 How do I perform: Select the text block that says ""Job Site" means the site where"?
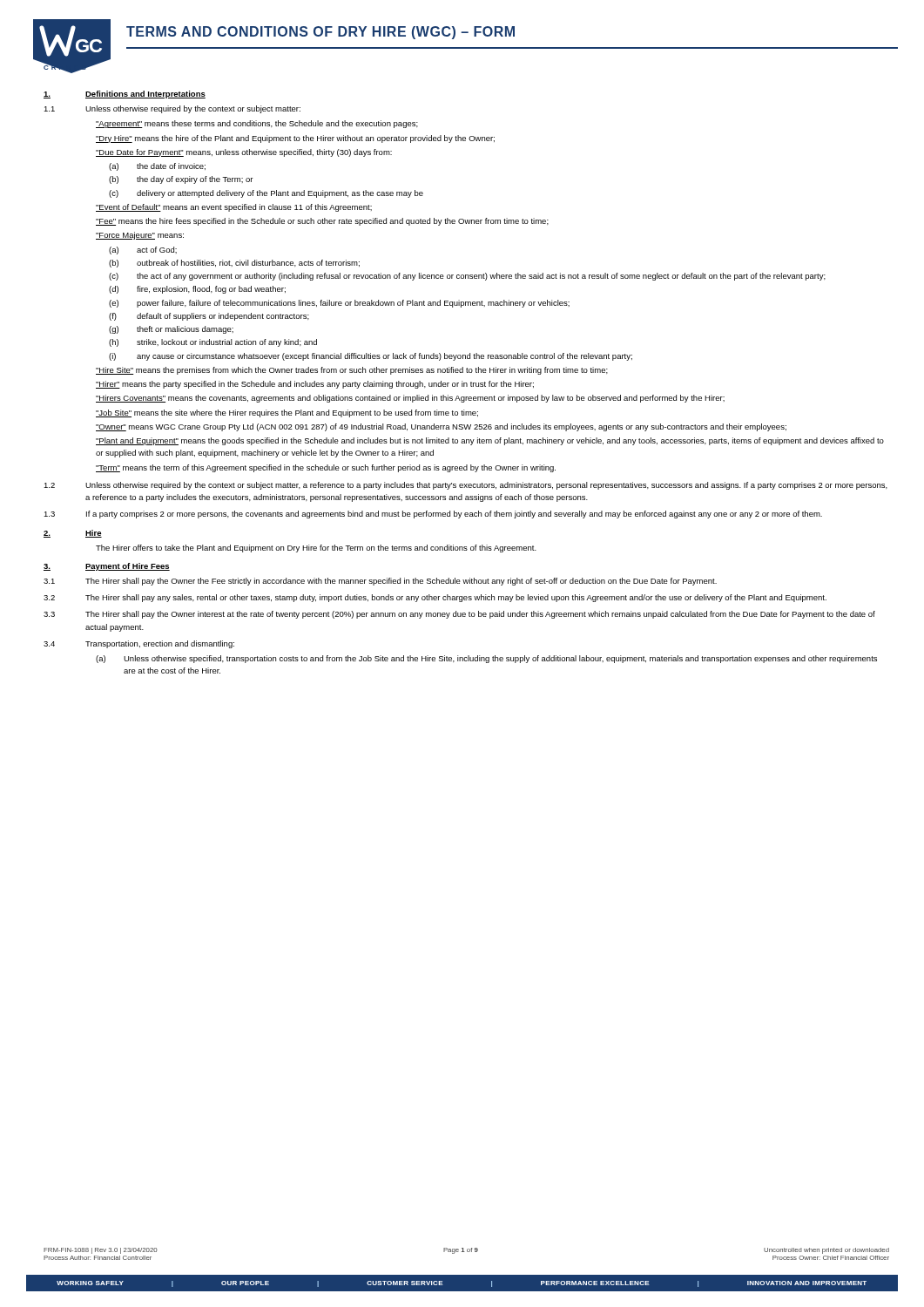287,412
